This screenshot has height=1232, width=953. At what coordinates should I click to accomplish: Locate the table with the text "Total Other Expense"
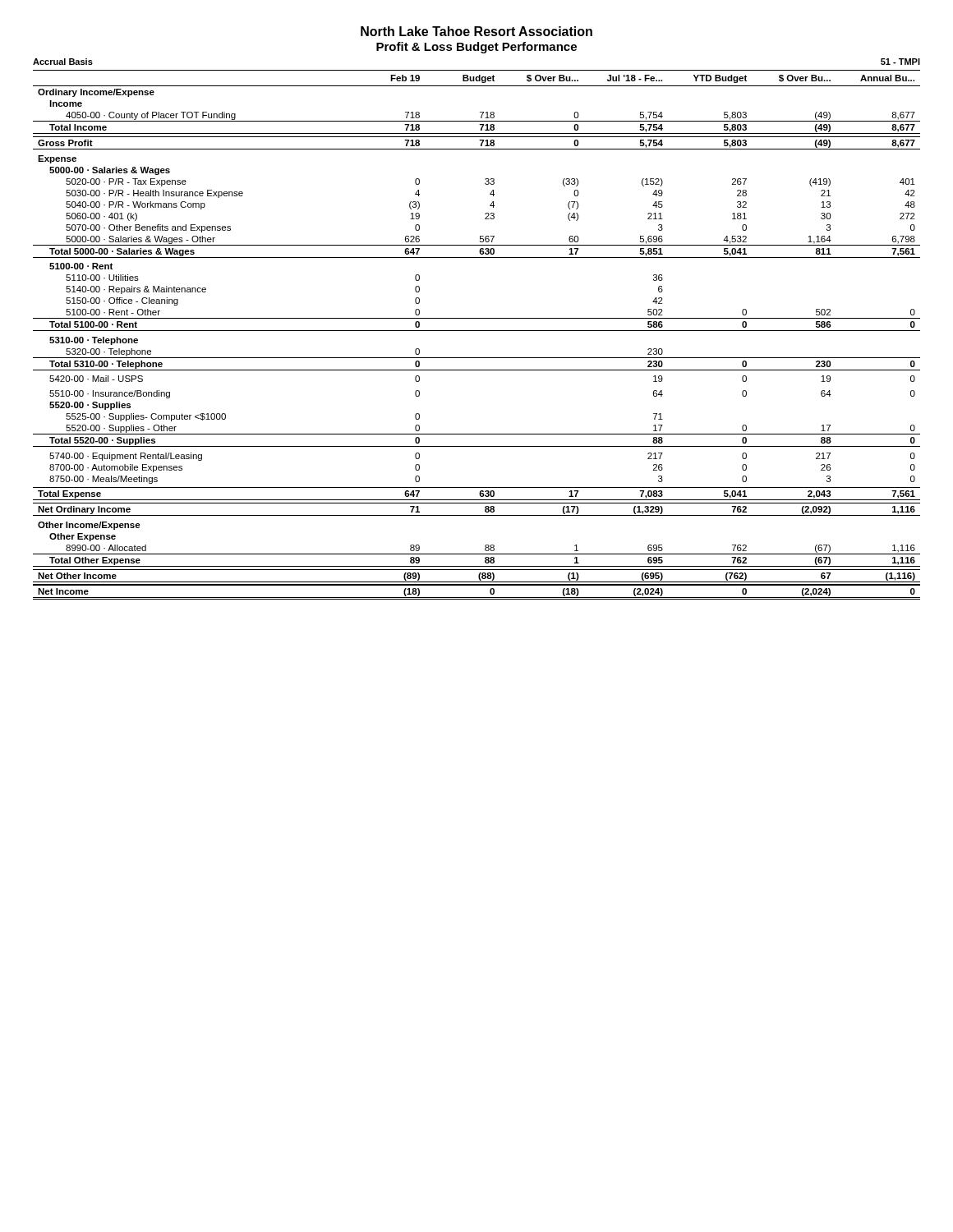click(x=476, y=335)
